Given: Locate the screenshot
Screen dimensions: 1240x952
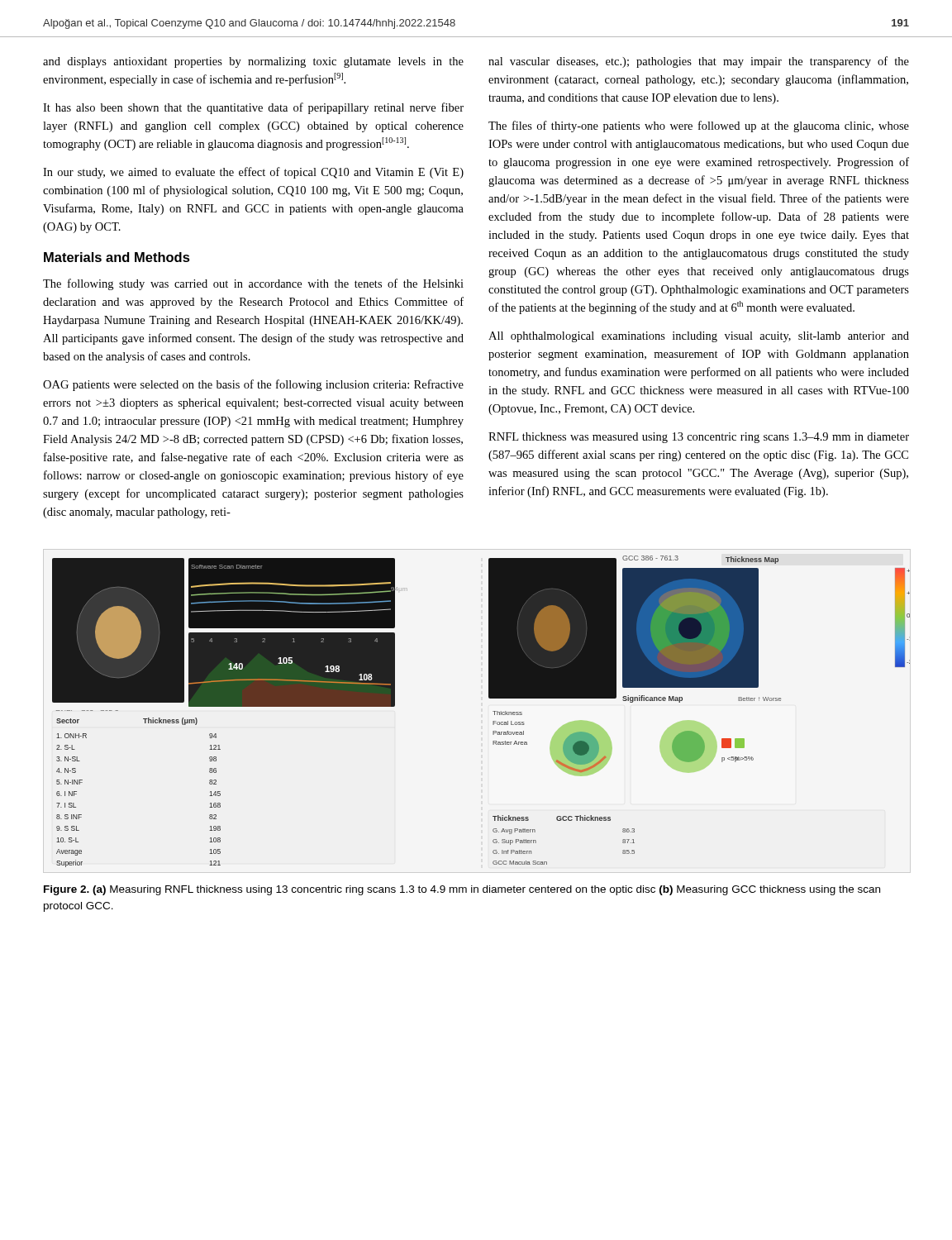Looking at the screenshot, I should click(x=476, y=711).
